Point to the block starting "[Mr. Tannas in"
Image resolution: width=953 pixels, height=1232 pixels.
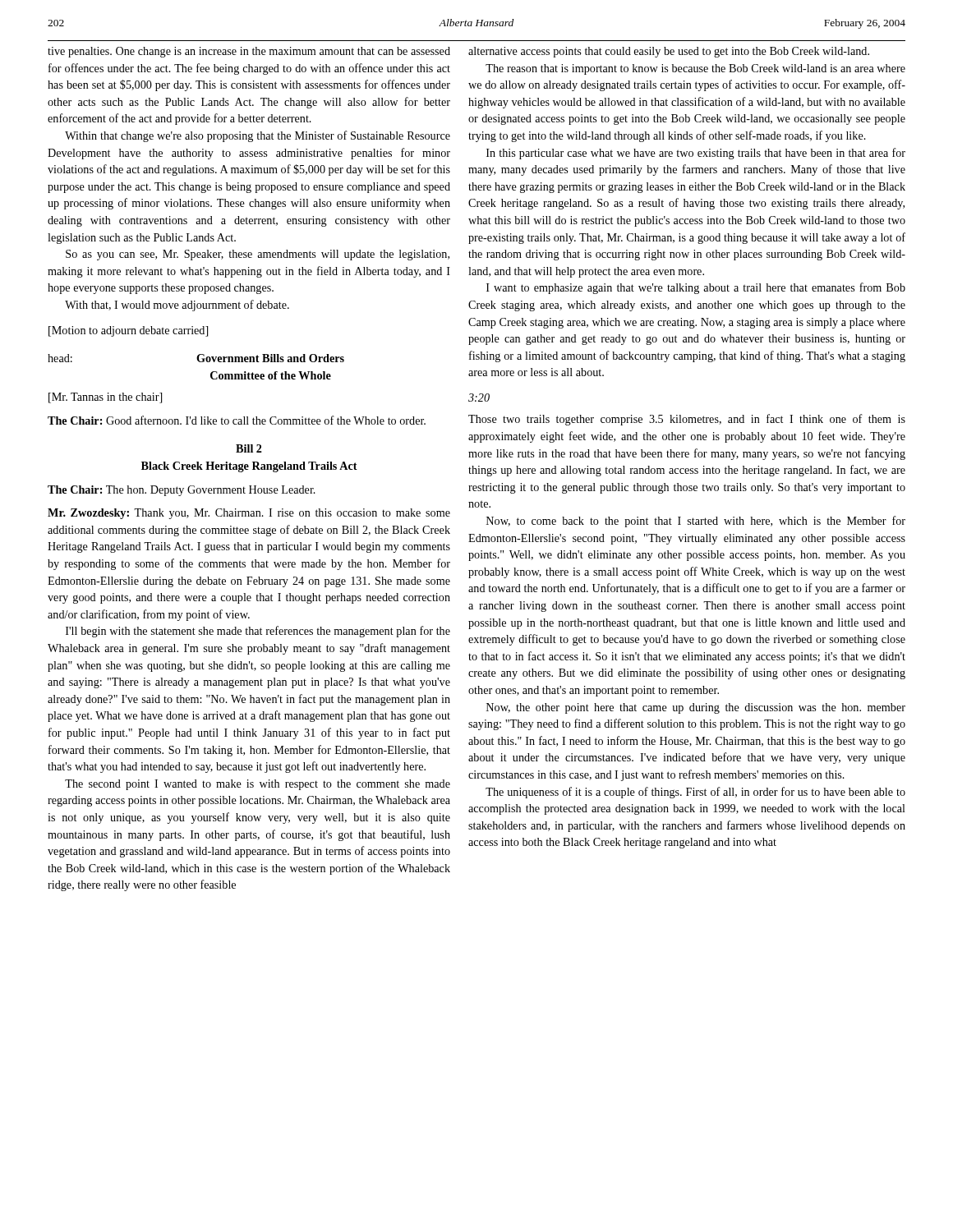coord(105,398)
